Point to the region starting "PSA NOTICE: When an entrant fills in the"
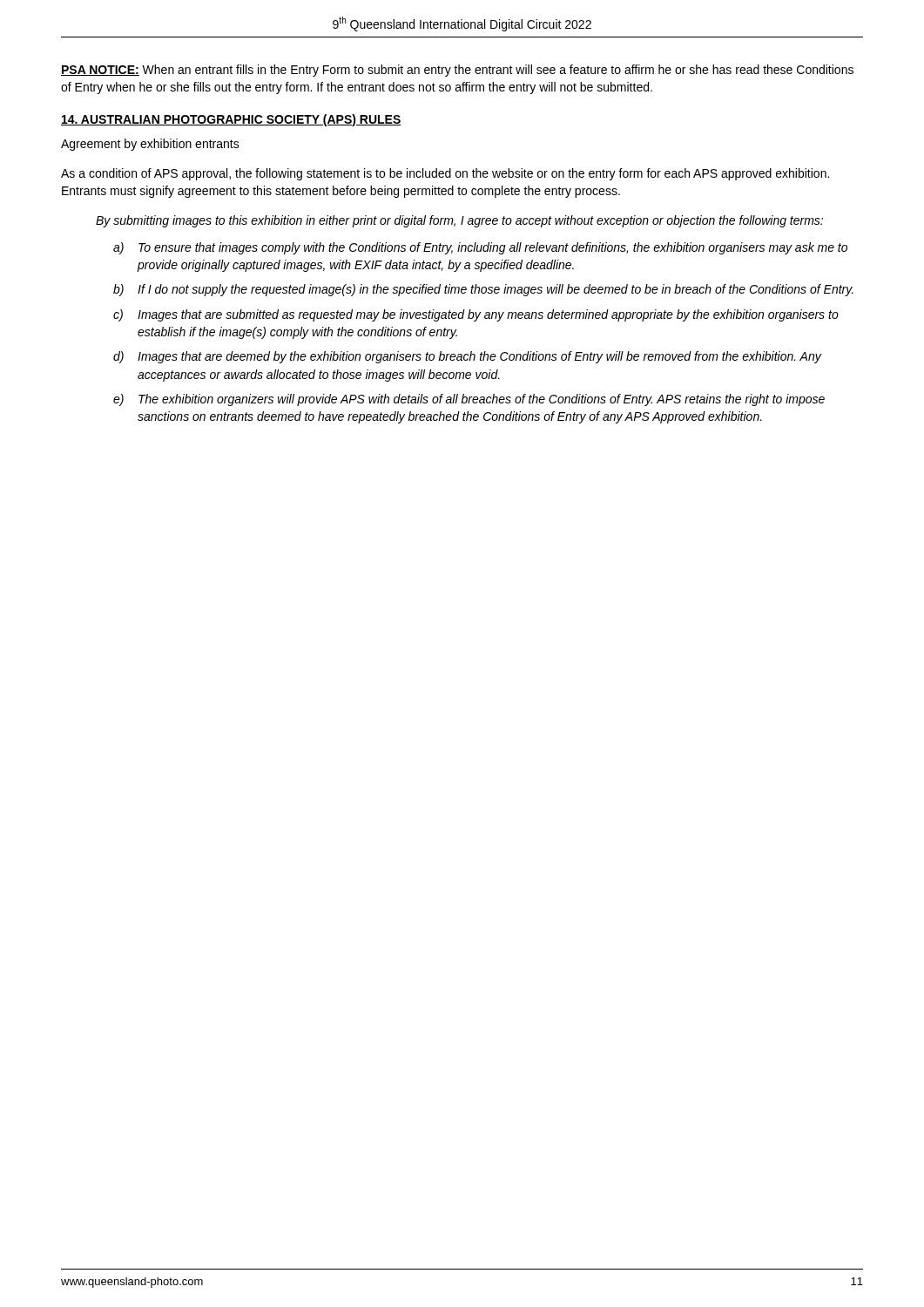This screenshot has width=924, height=1307. [457, 79]
